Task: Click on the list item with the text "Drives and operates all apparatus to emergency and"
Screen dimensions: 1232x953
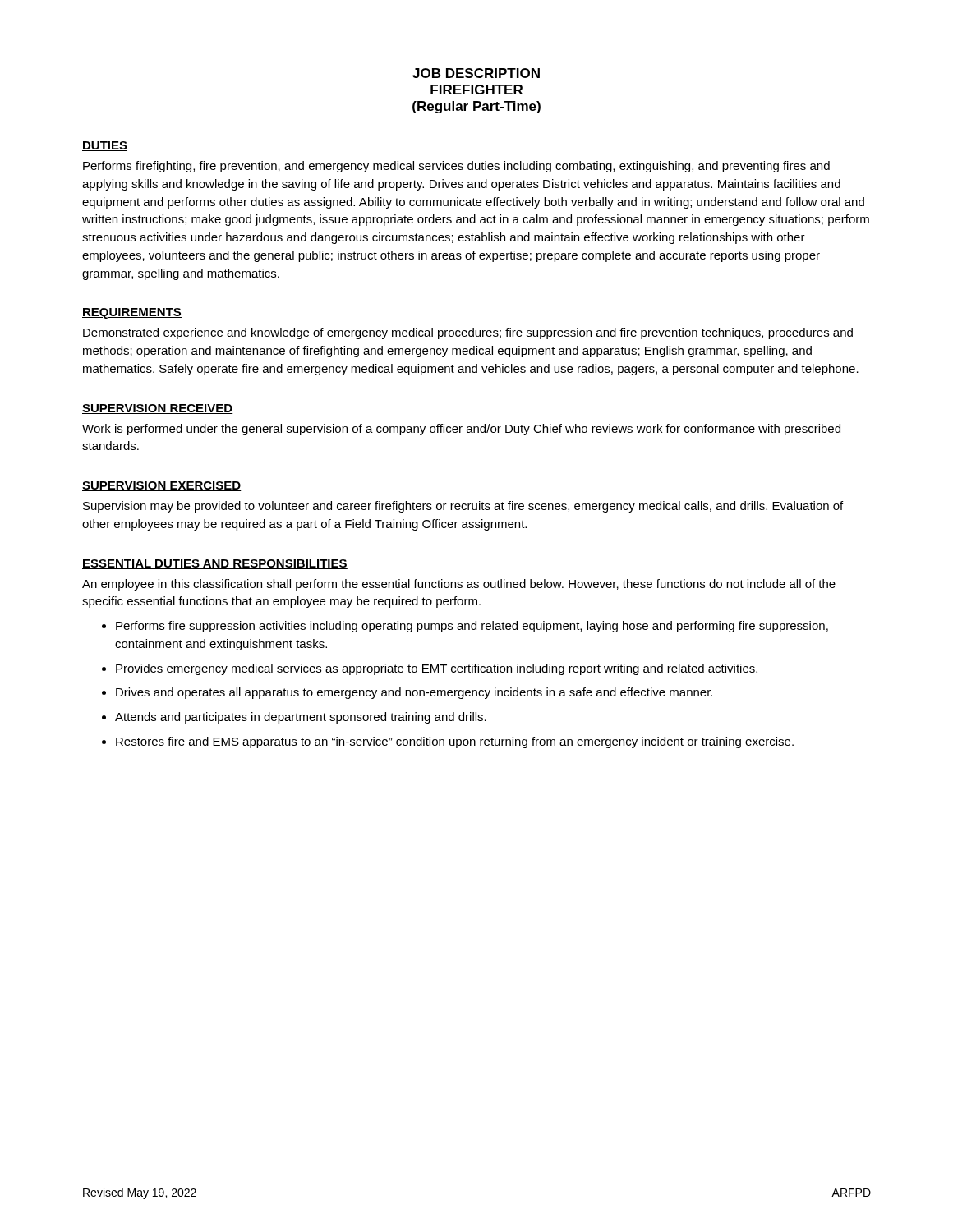Action: [x=414, y=692]
